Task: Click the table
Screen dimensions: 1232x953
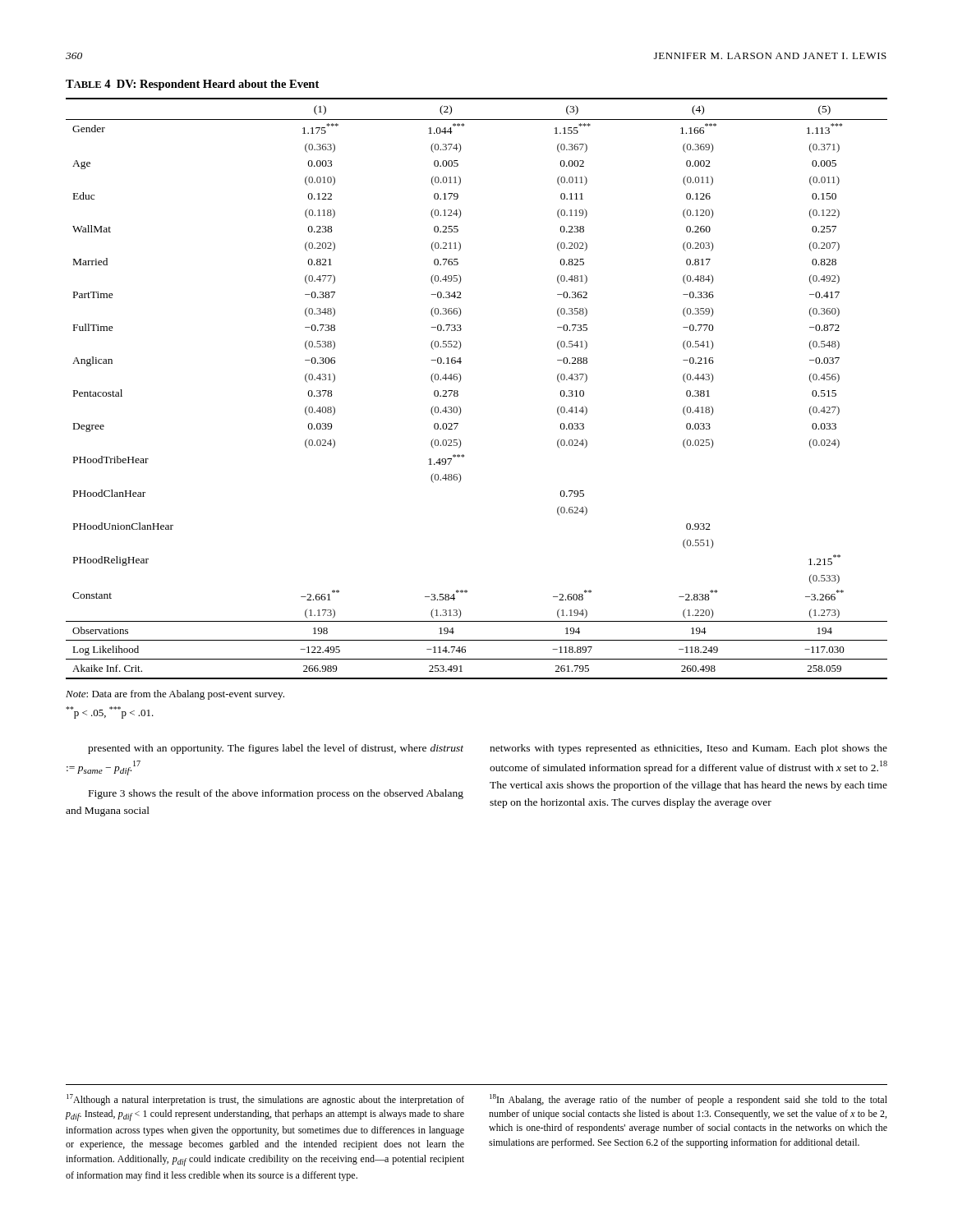Action: point(476,388)
